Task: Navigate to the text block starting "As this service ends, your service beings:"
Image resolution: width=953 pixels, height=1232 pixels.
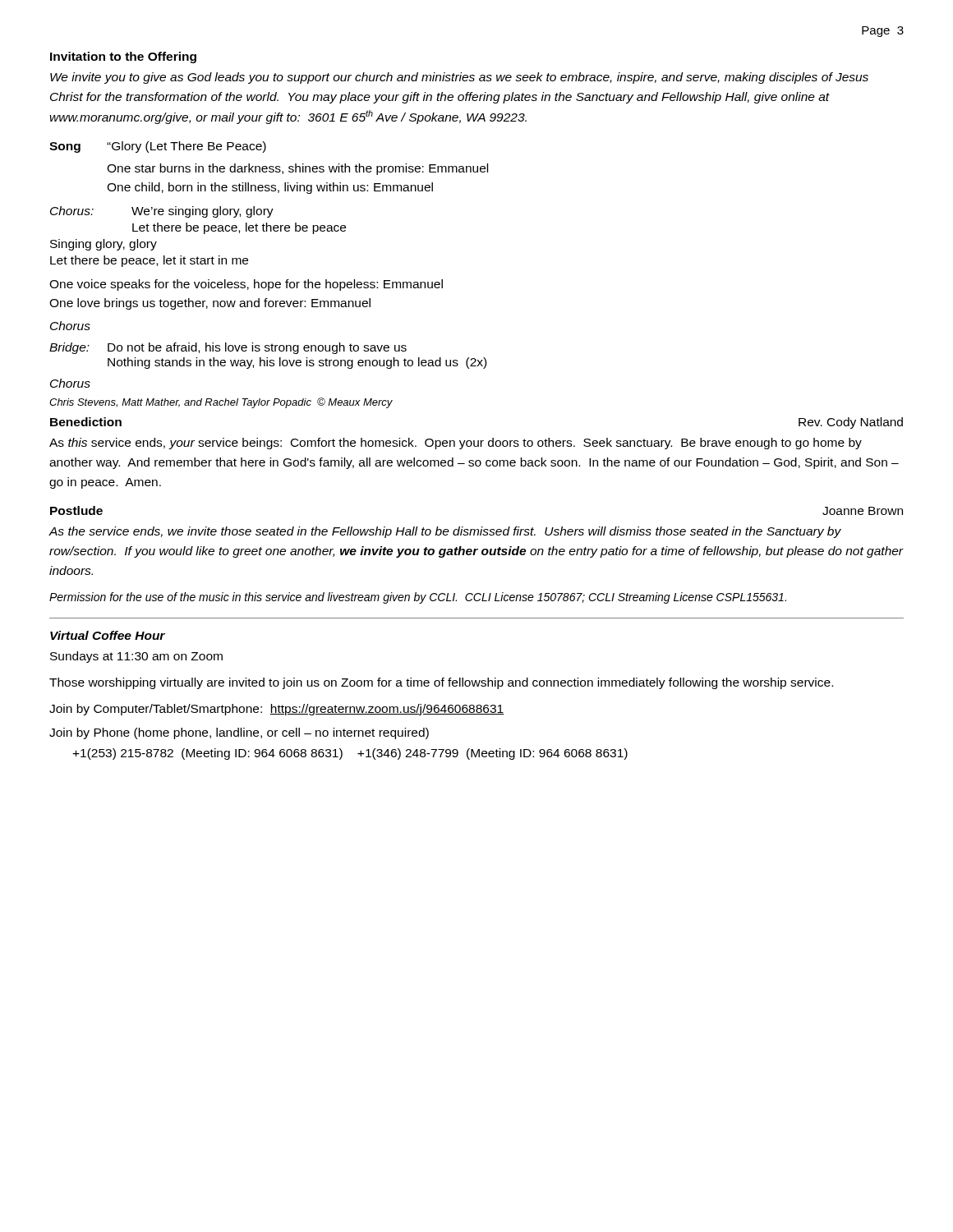Action: point(474,462)
